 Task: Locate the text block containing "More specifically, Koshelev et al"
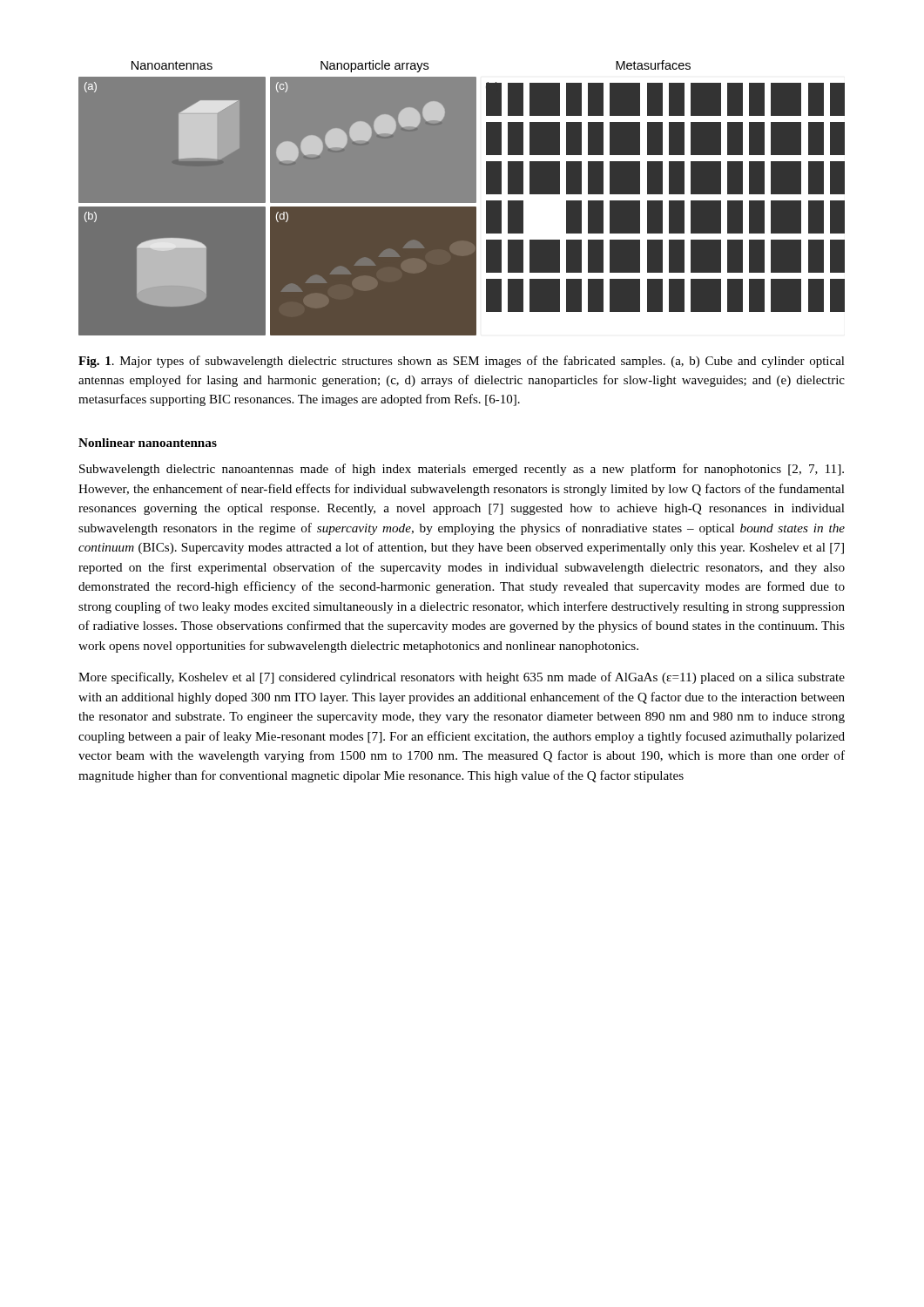462,726
